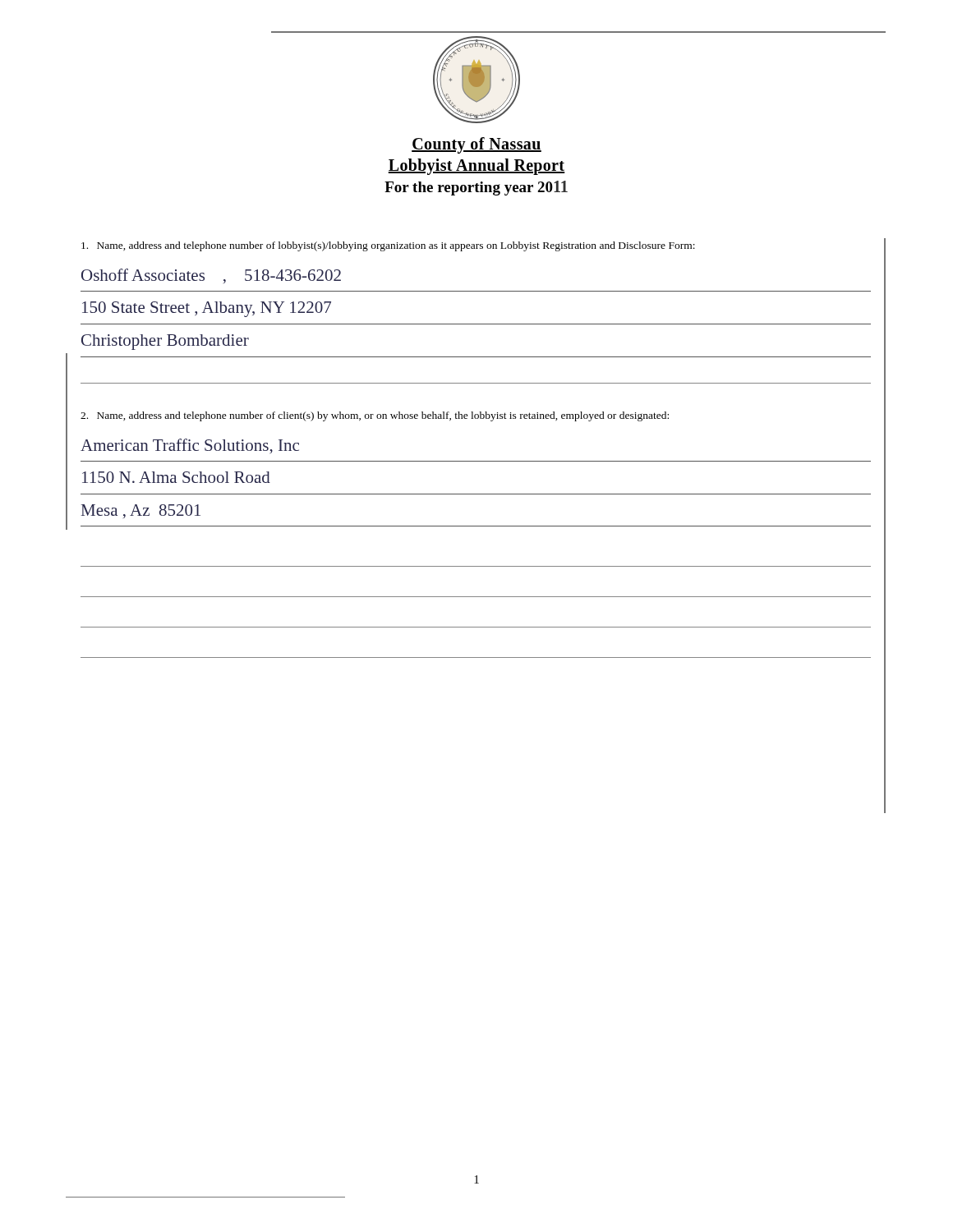953x1232 pixels.
Task: Find the element starting "Lobbyist Annual Report"
Action: (x=476, y=165)
